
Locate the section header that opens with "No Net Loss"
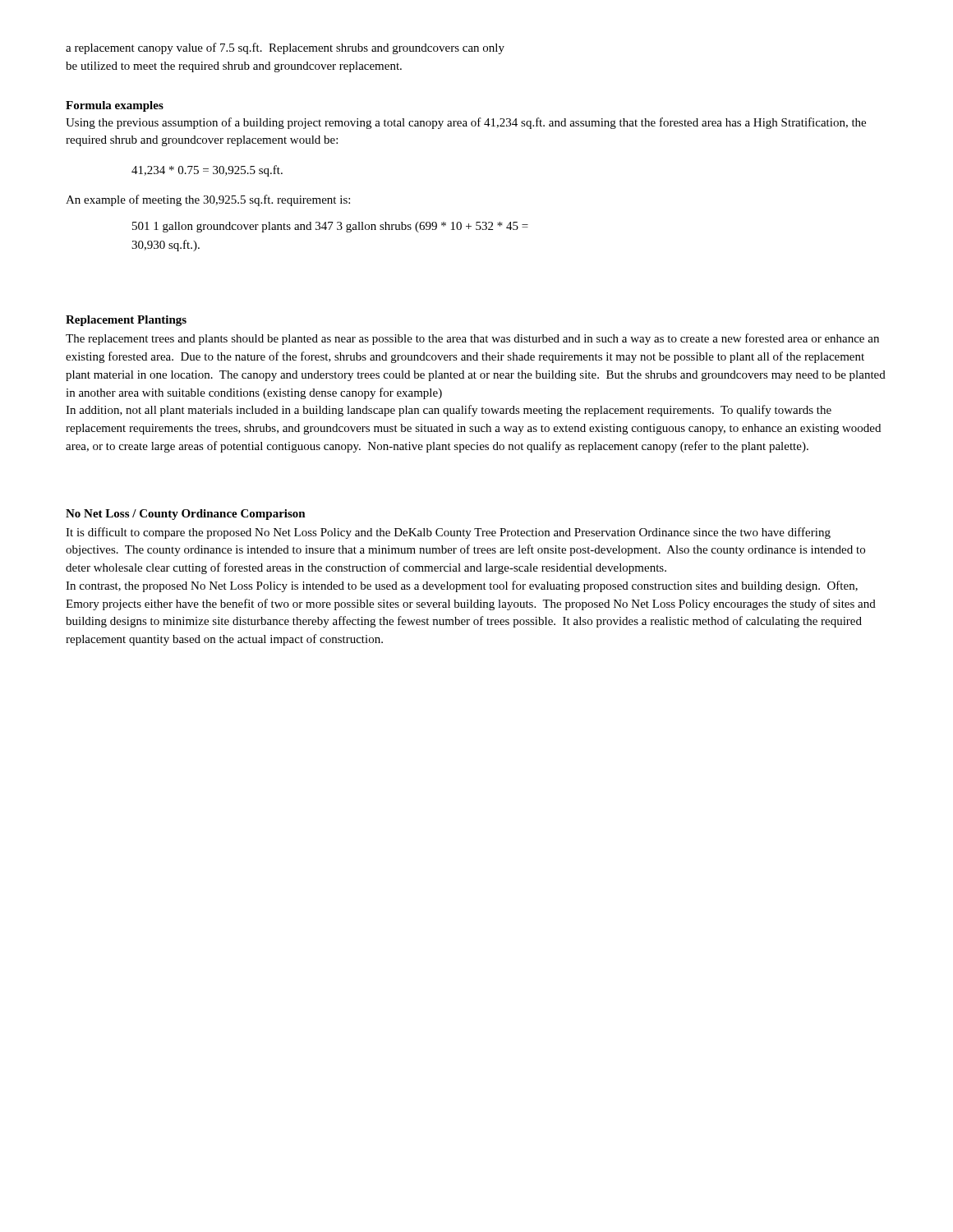[x=186, y=513]
